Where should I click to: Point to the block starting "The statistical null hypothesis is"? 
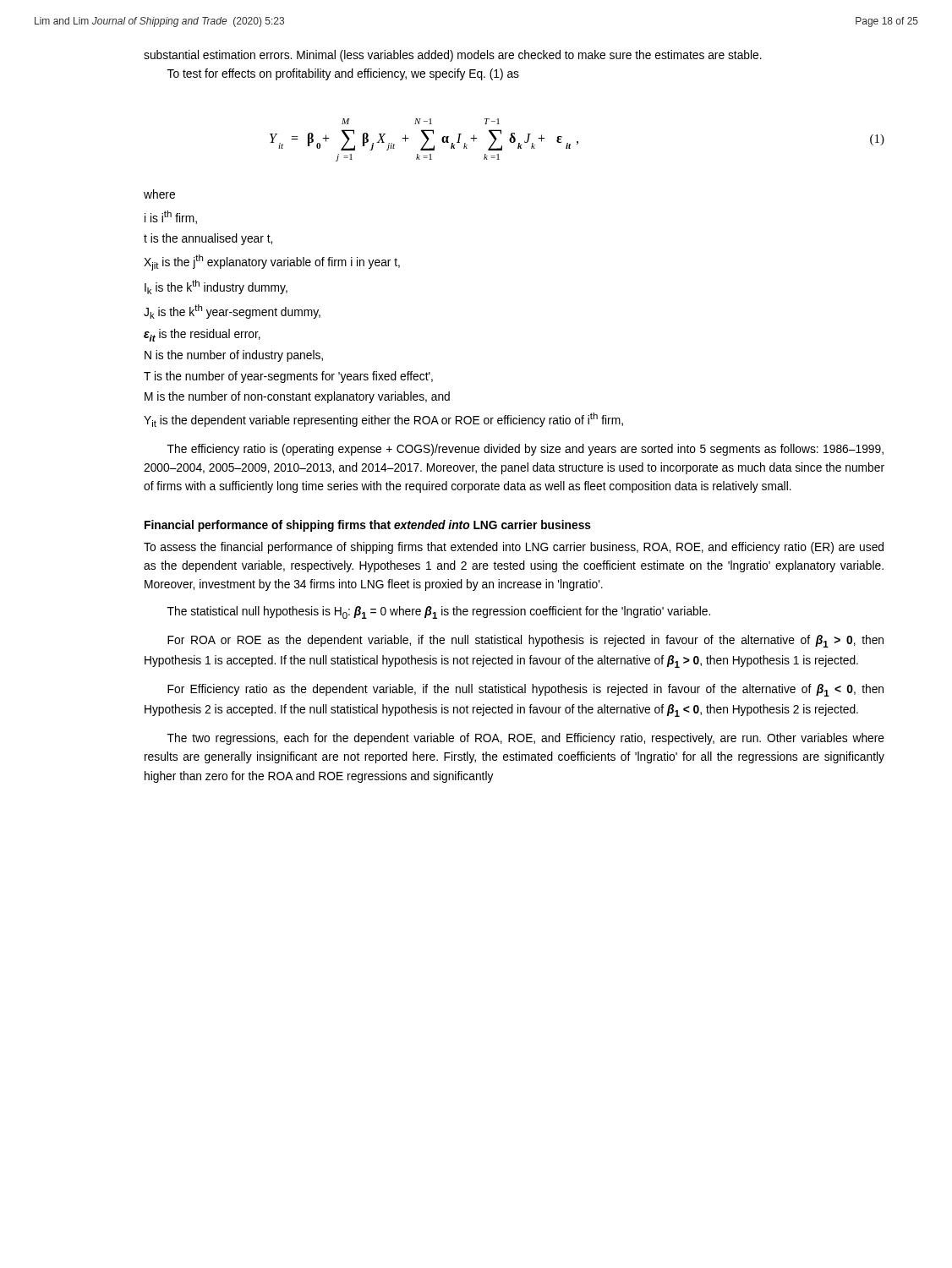click(514, 613)
